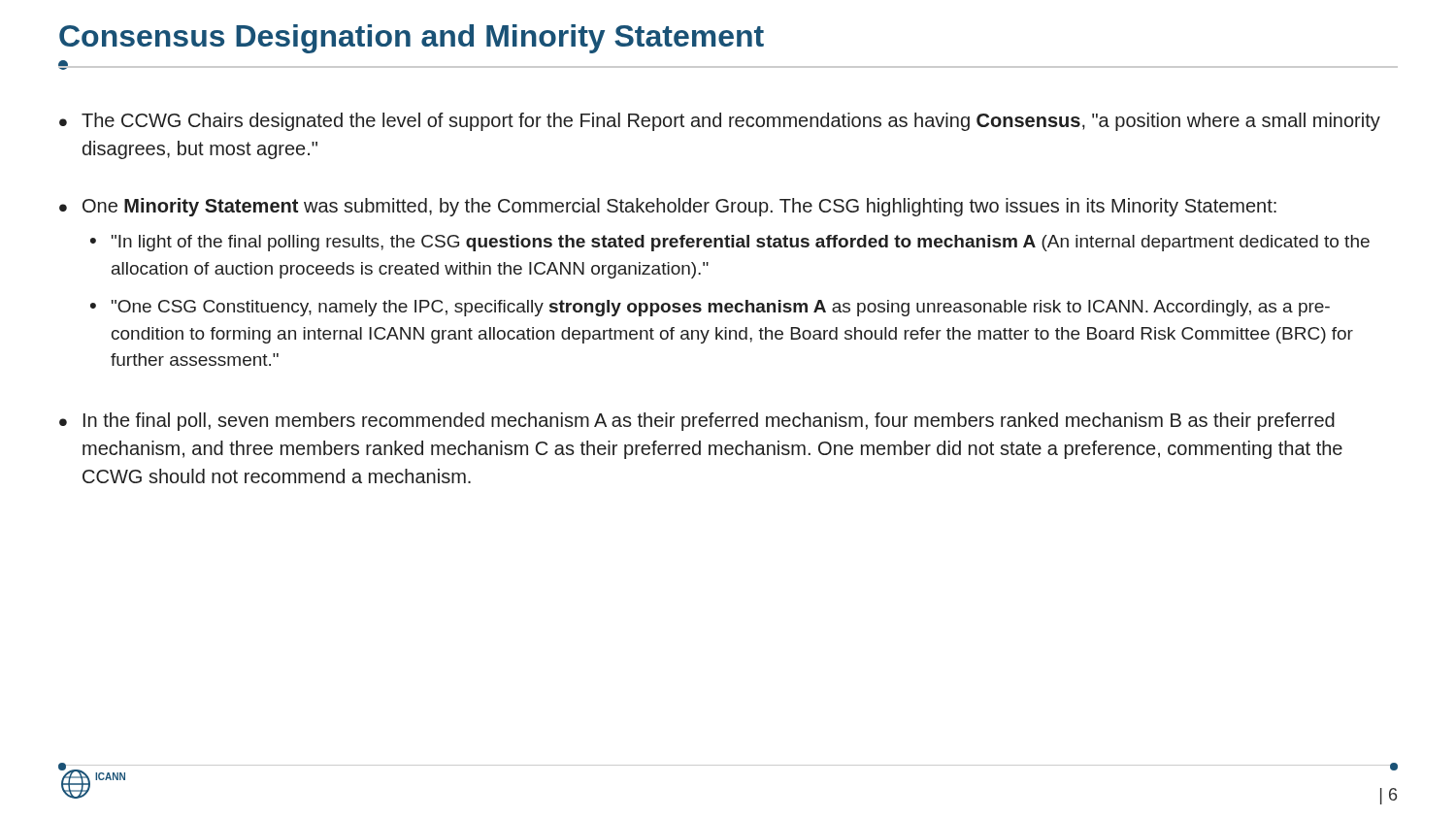Select the element starting "• In the final poll, seven members recommended"

(x=728, y=449)
